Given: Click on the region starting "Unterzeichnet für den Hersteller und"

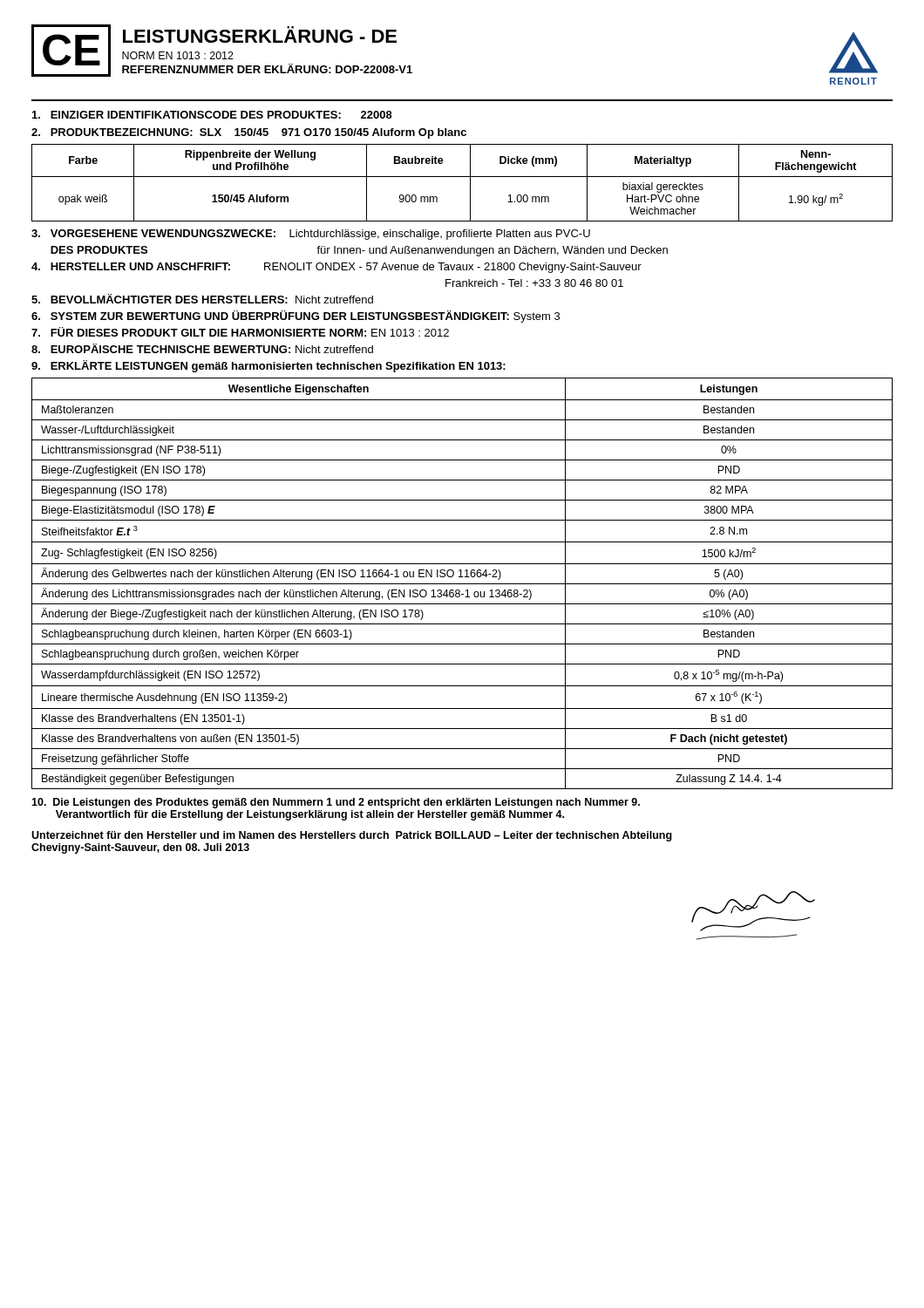Looking at the screenshot, I should 352,841.
